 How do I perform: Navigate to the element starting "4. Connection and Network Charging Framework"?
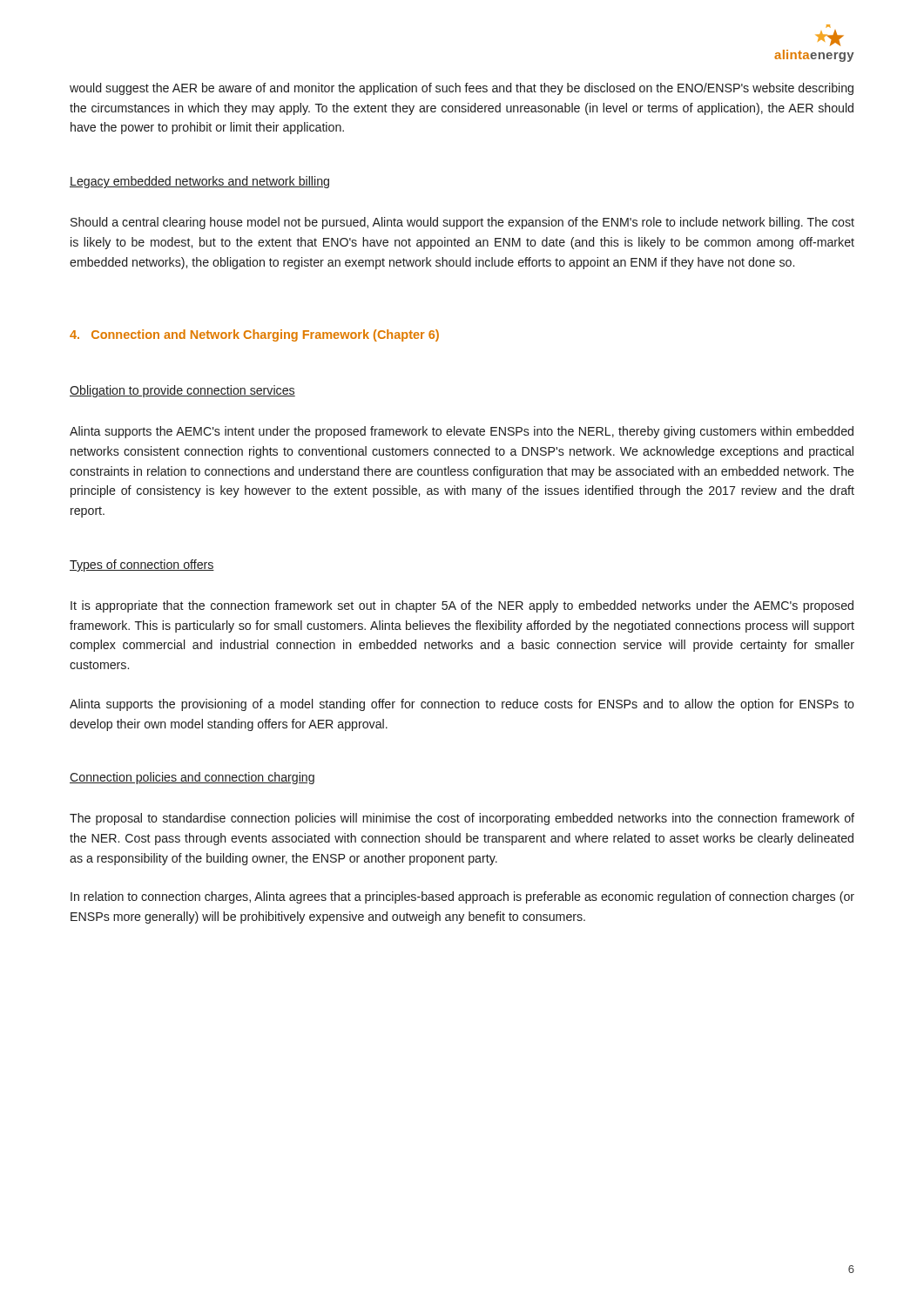tap(255, 335)
